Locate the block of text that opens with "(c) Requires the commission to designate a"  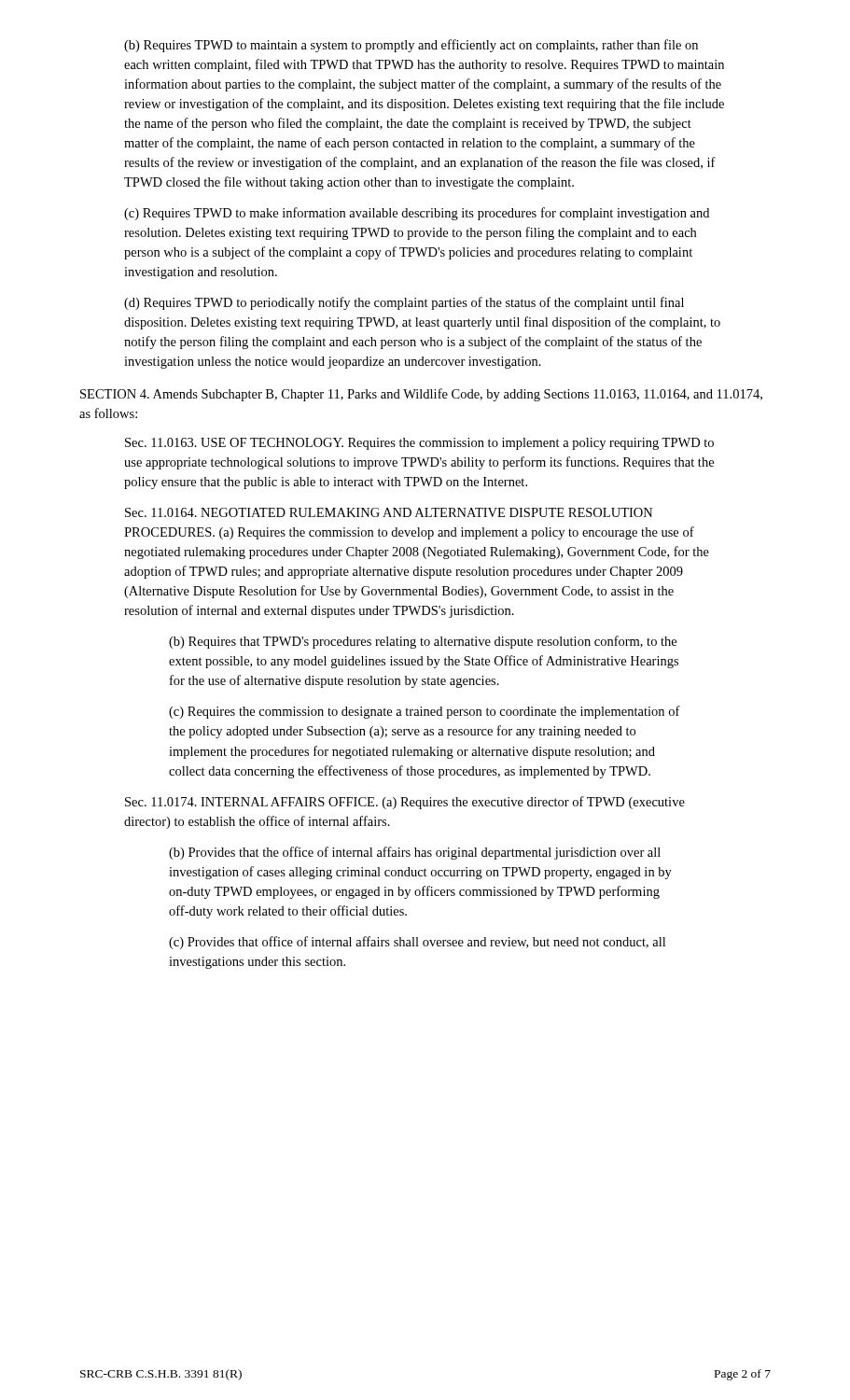click(425, 742)
